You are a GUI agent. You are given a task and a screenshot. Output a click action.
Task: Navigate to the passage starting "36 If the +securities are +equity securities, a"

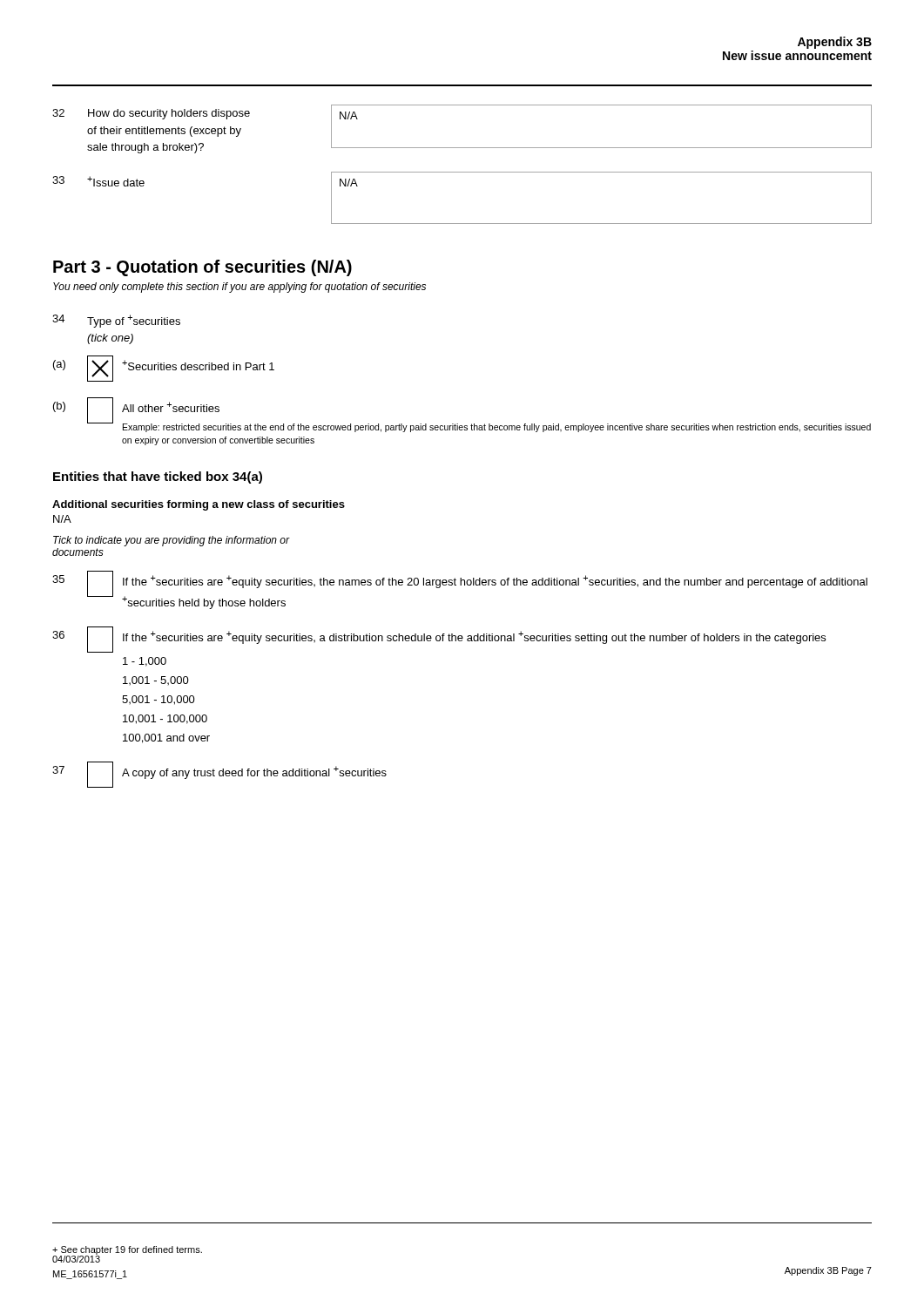click(x=439, y=640)
